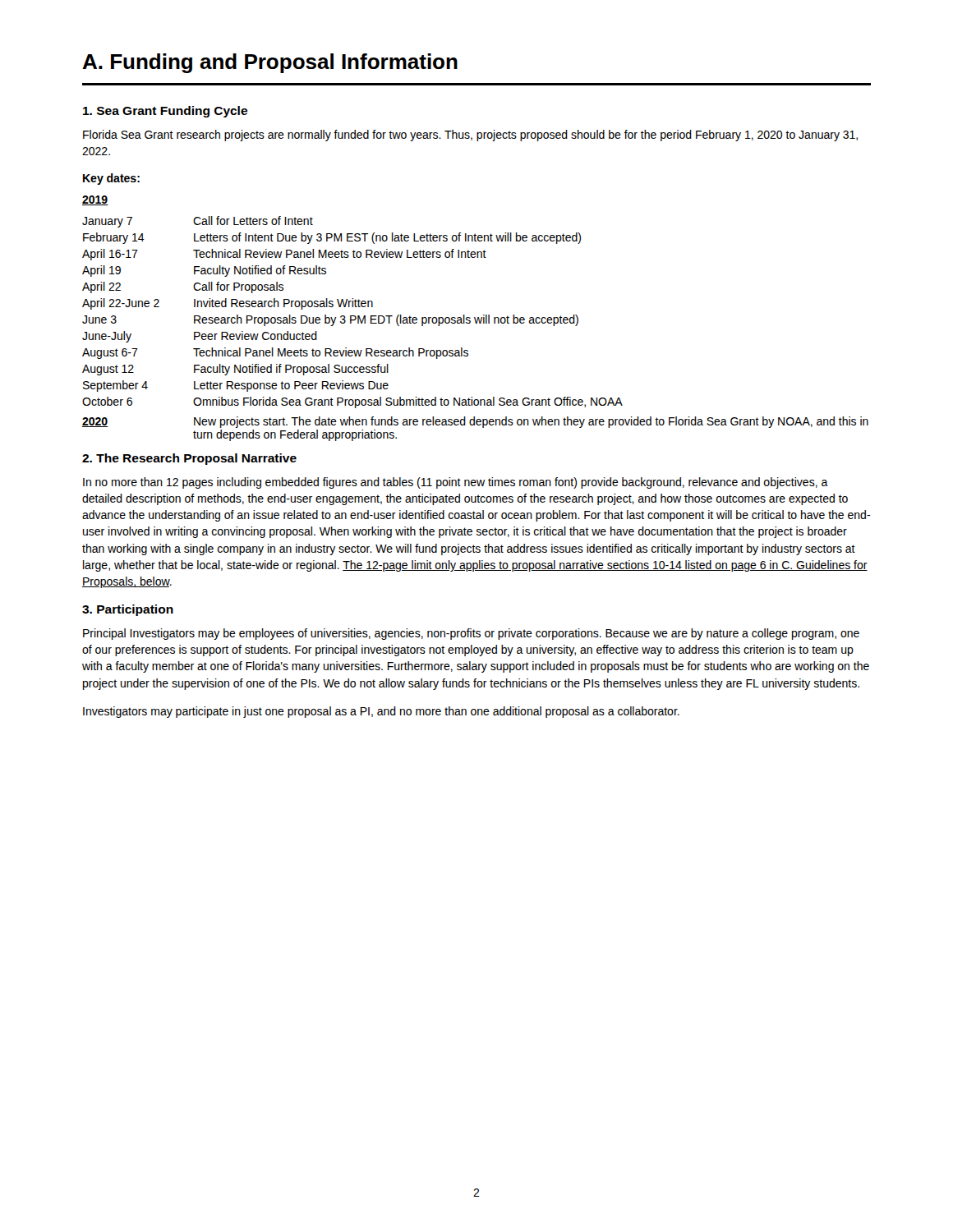This screenshot has width=953, height=1232.
Task: Click the passage that begins "Principal Investigators may be"
Action: coord(476,658)
